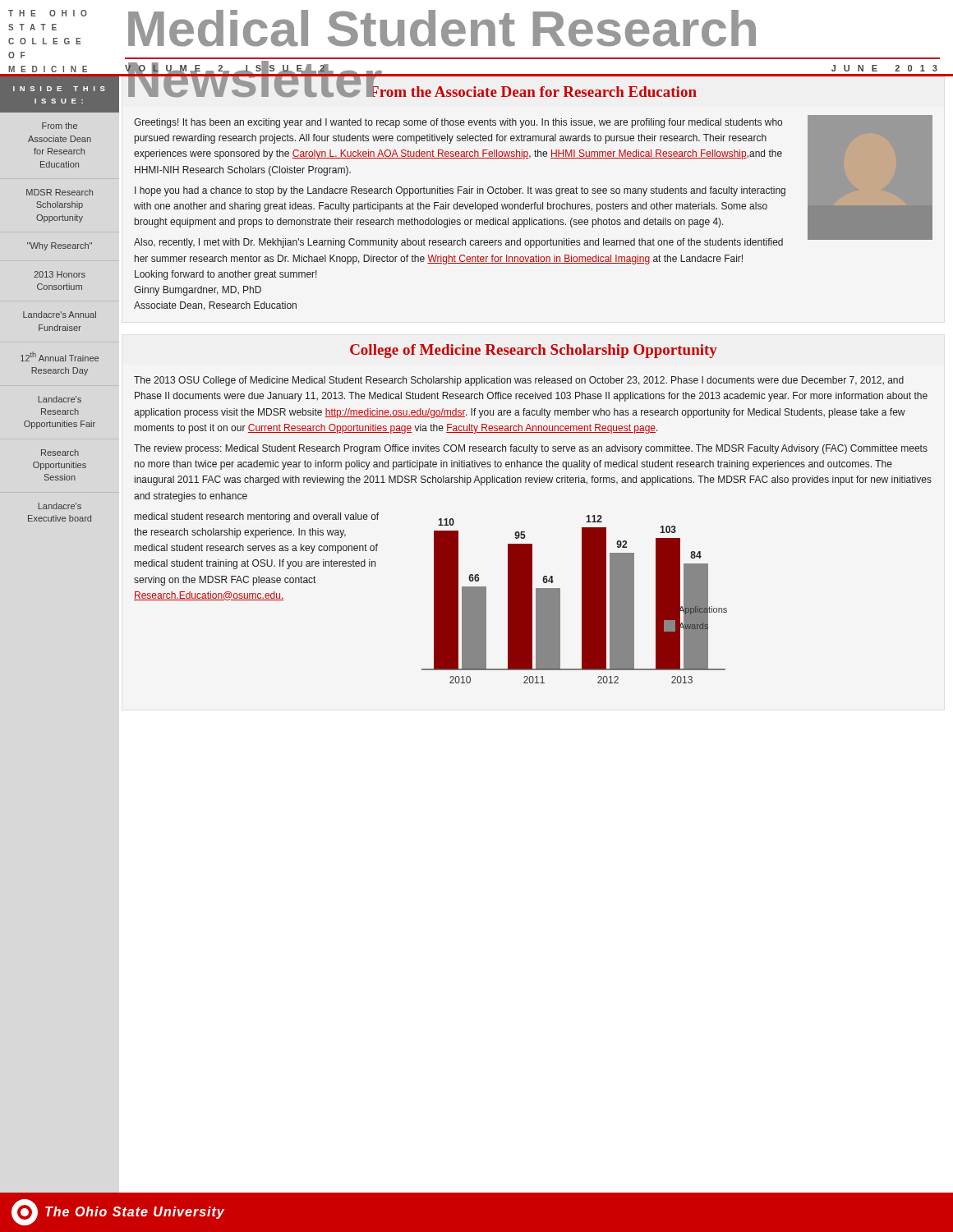The width and height of the screenshot is (953, 1232).
Task: Click on the block starting "From theAssociate Deanfor ResearchEducation"
Action: point(60,145)
